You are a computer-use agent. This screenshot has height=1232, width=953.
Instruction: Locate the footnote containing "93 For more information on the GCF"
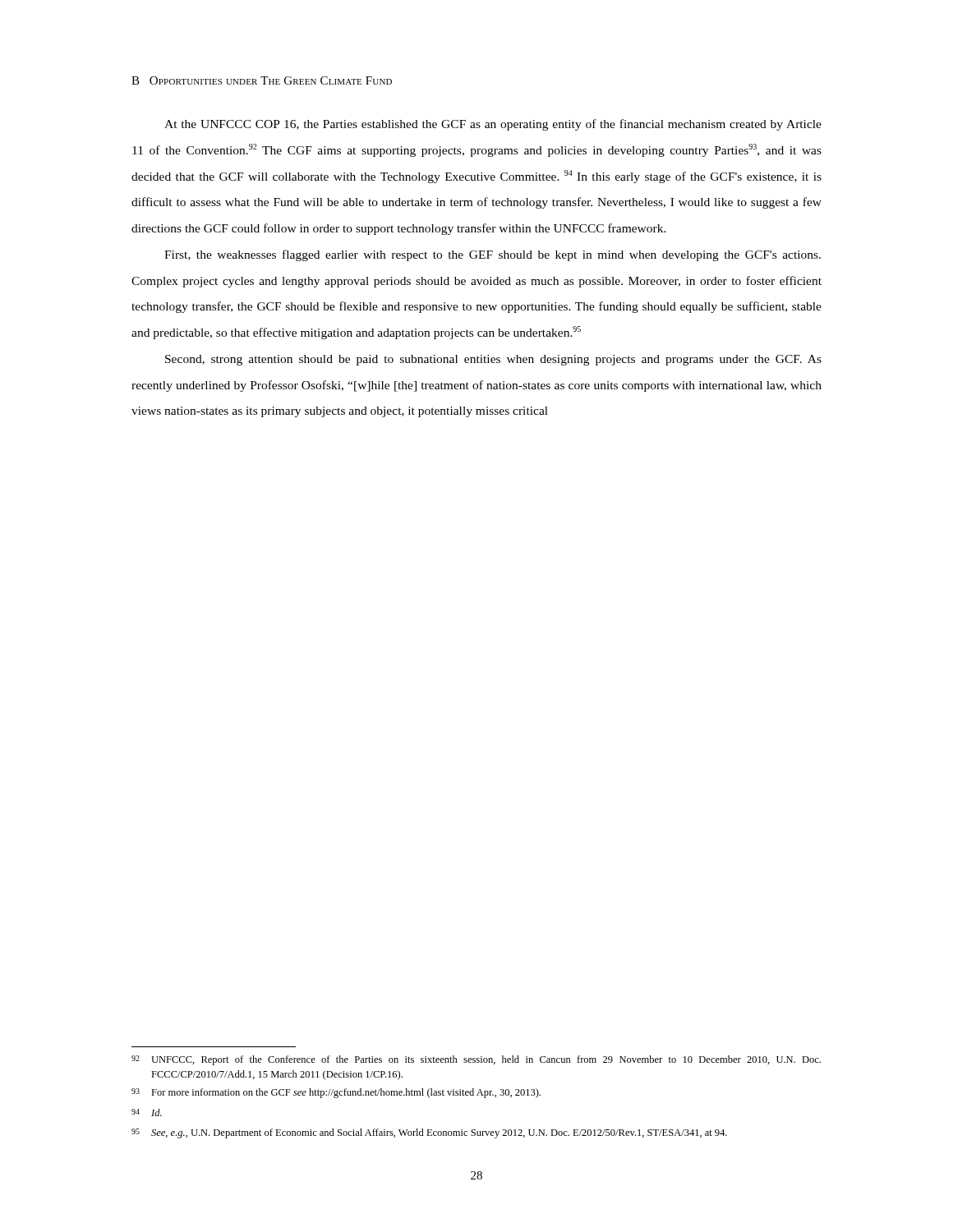(x=476, y=1094)
